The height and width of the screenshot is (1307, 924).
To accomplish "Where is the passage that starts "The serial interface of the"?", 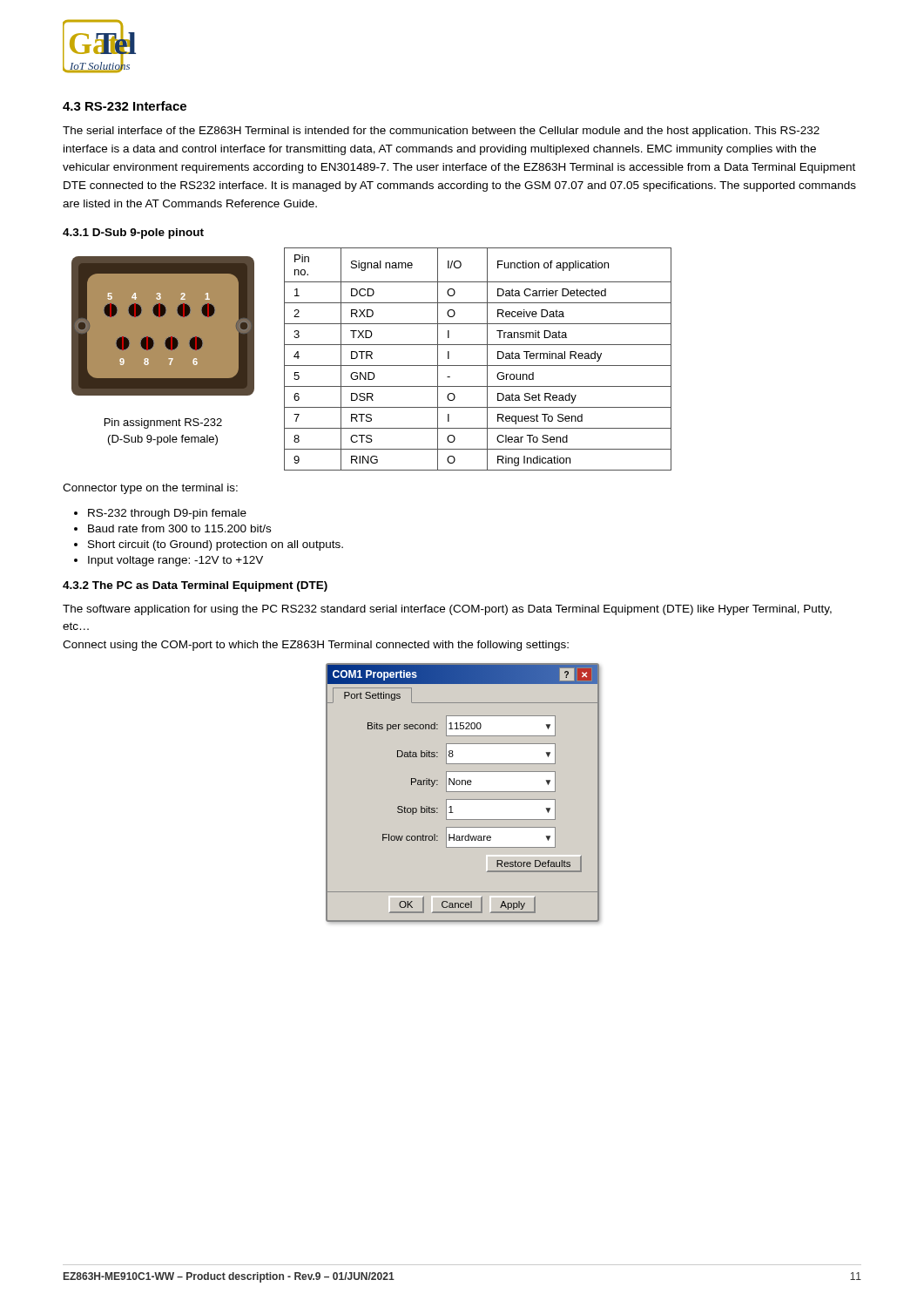I will click(x=459, y=167).
